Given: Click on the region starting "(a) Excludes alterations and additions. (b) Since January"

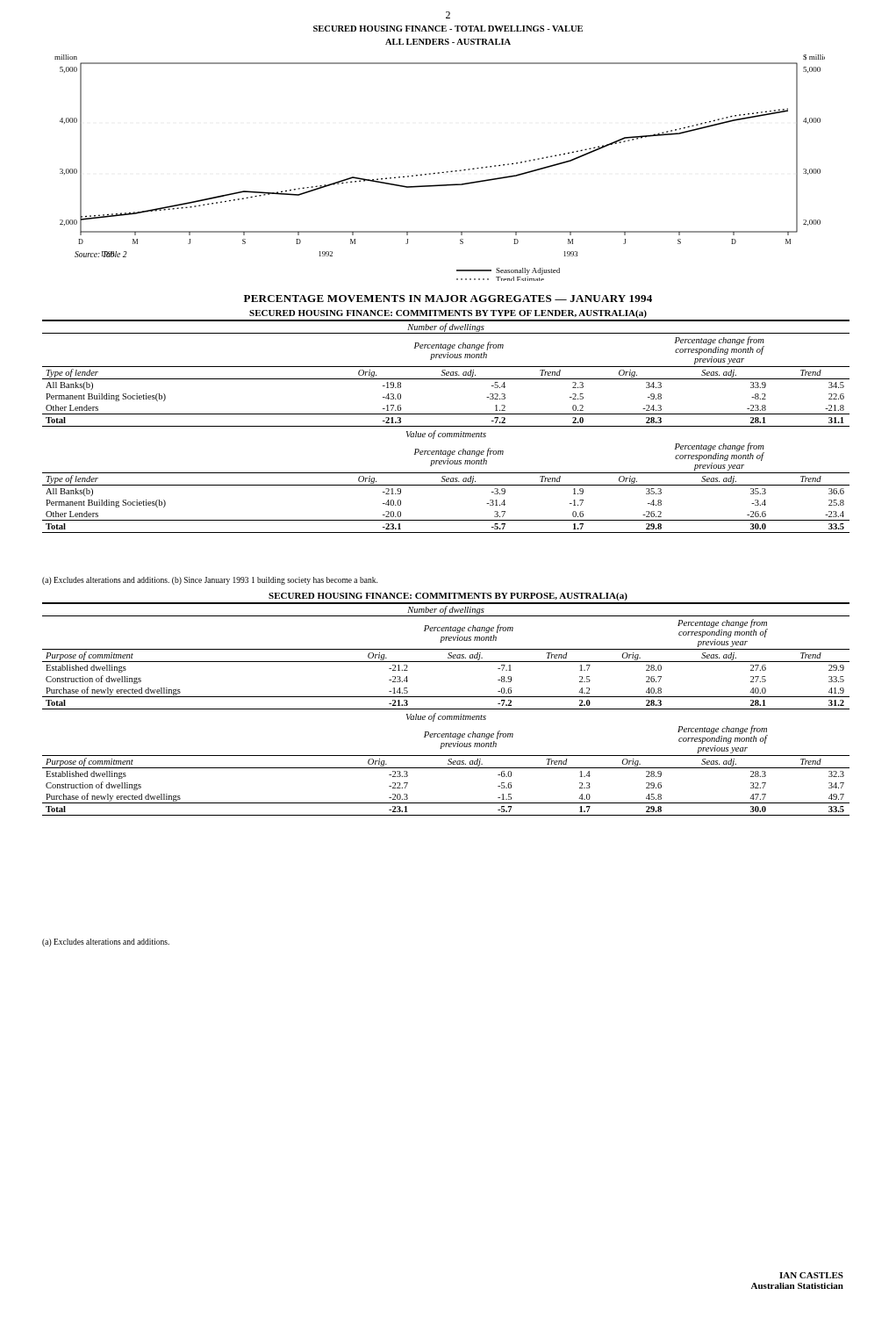Looking at the screenshot, I should click(210, 580).
